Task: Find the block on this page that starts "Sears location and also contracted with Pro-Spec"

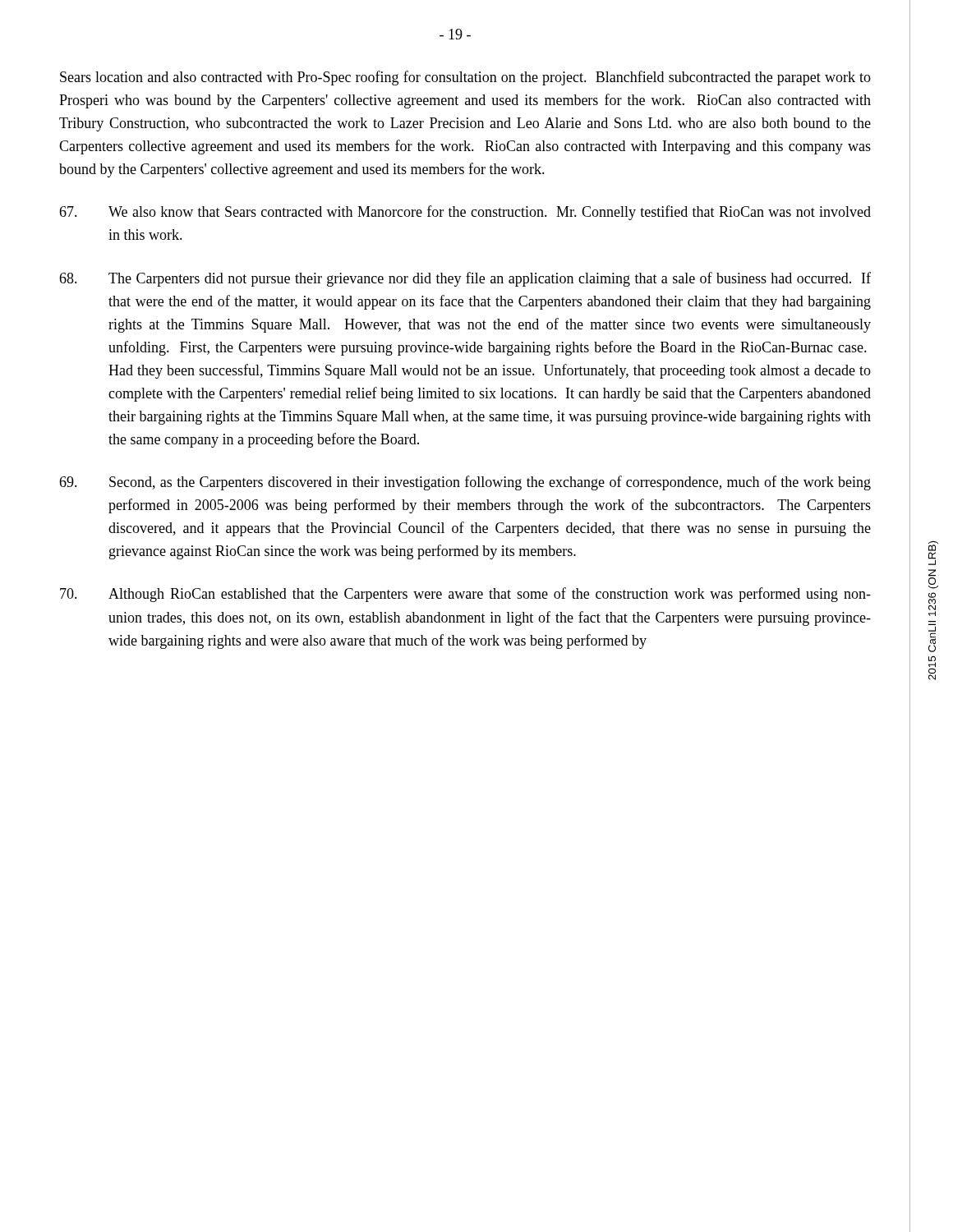Action: point(465,123)
